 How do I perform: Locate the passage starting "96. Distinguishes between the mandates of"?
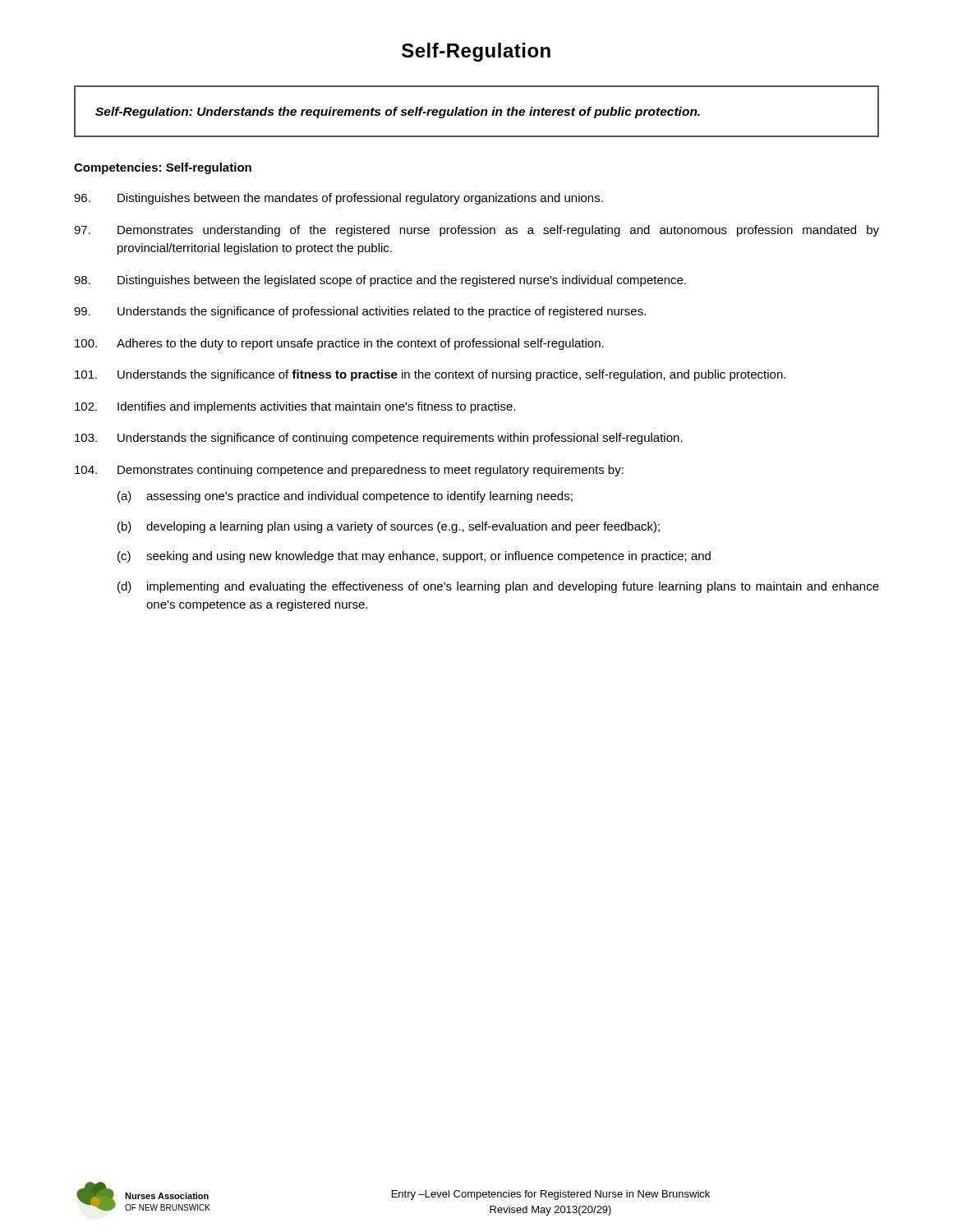click(x=476, y=198)
